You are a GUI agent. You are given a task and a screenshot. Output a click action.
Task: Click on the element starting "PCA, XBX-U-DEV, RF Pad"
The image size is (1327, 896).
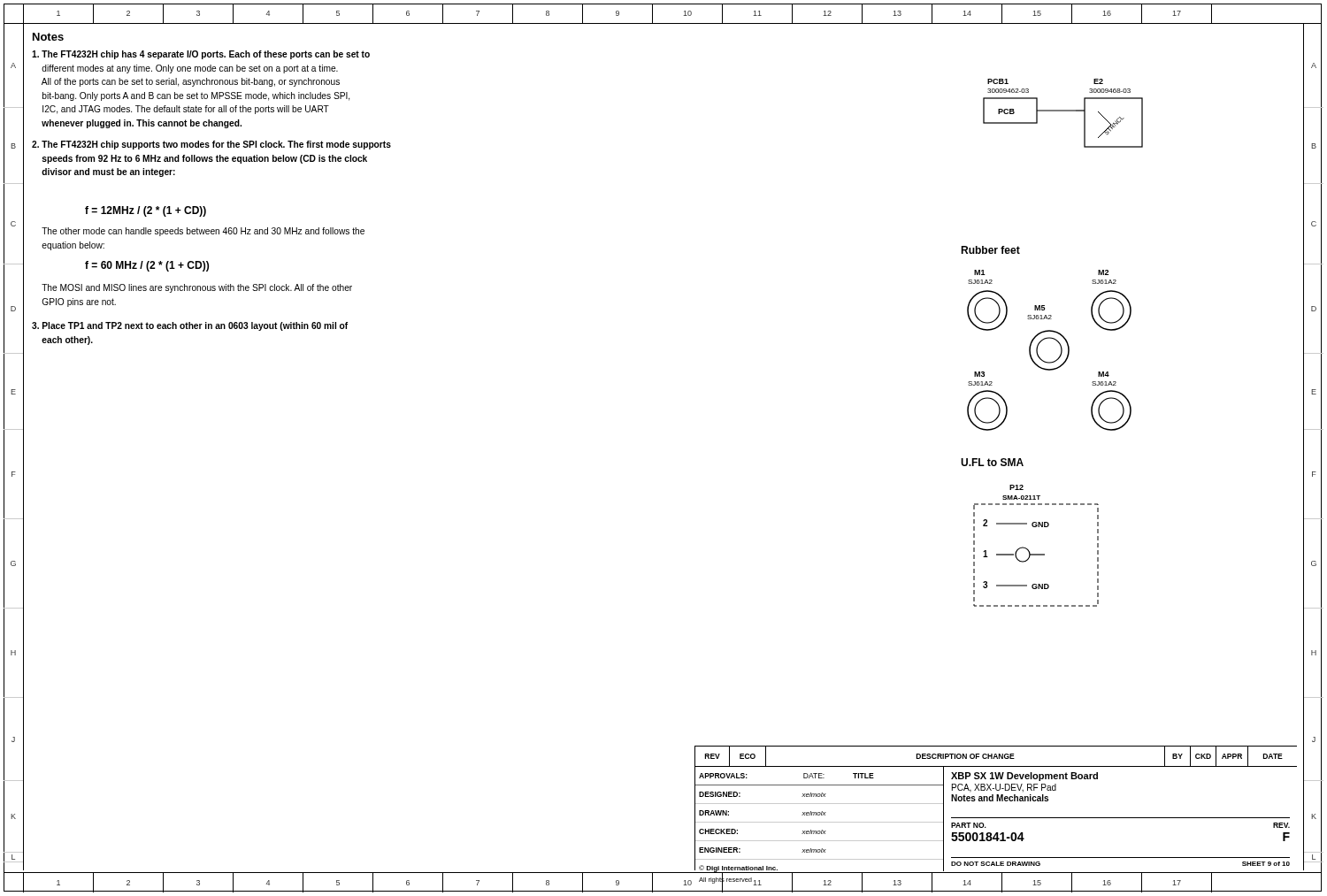coord(1004,788)
